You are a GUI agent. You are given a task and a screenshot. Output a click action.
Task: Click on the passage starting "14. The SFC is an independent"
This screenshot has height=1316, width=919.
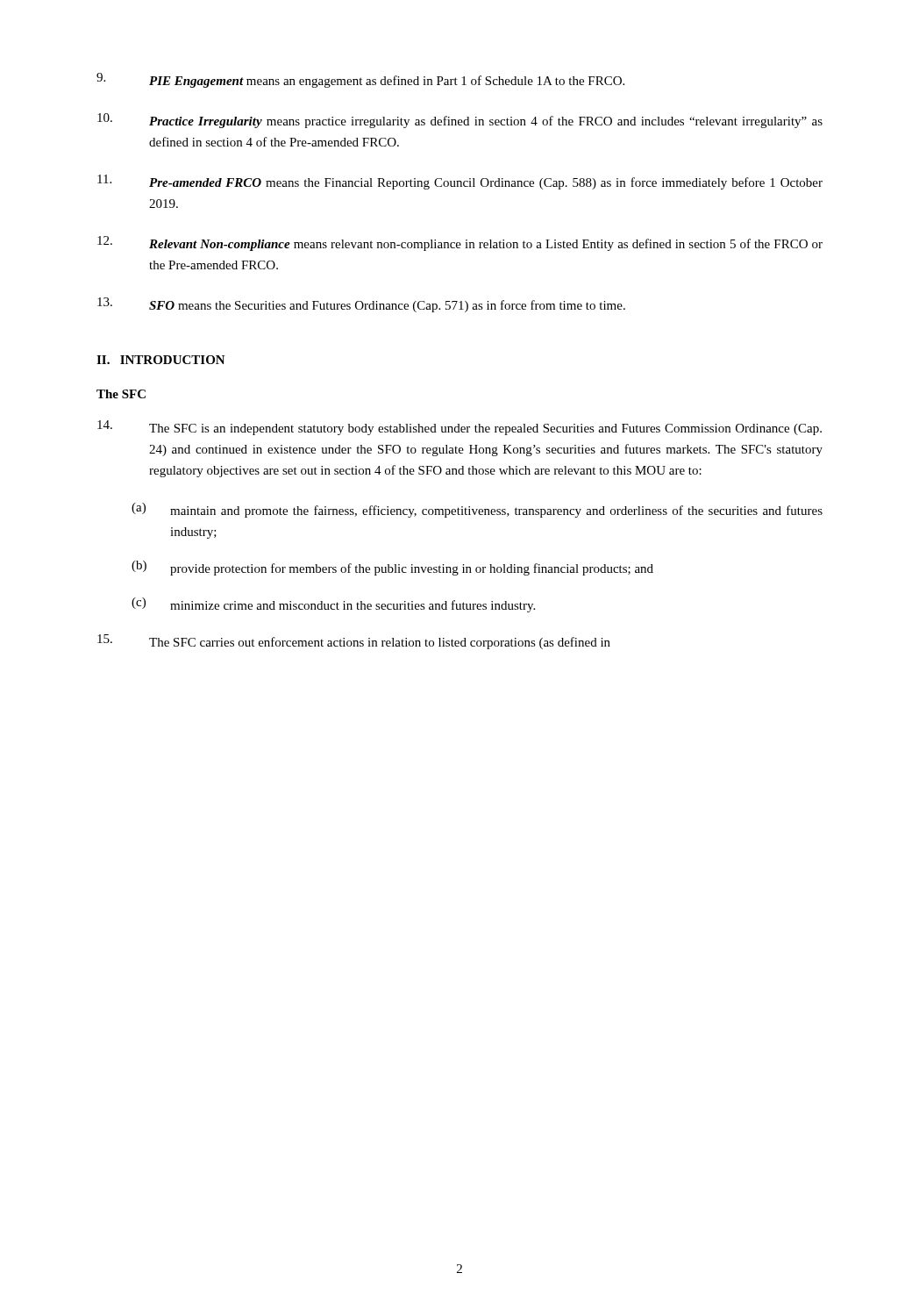point(460,449)
